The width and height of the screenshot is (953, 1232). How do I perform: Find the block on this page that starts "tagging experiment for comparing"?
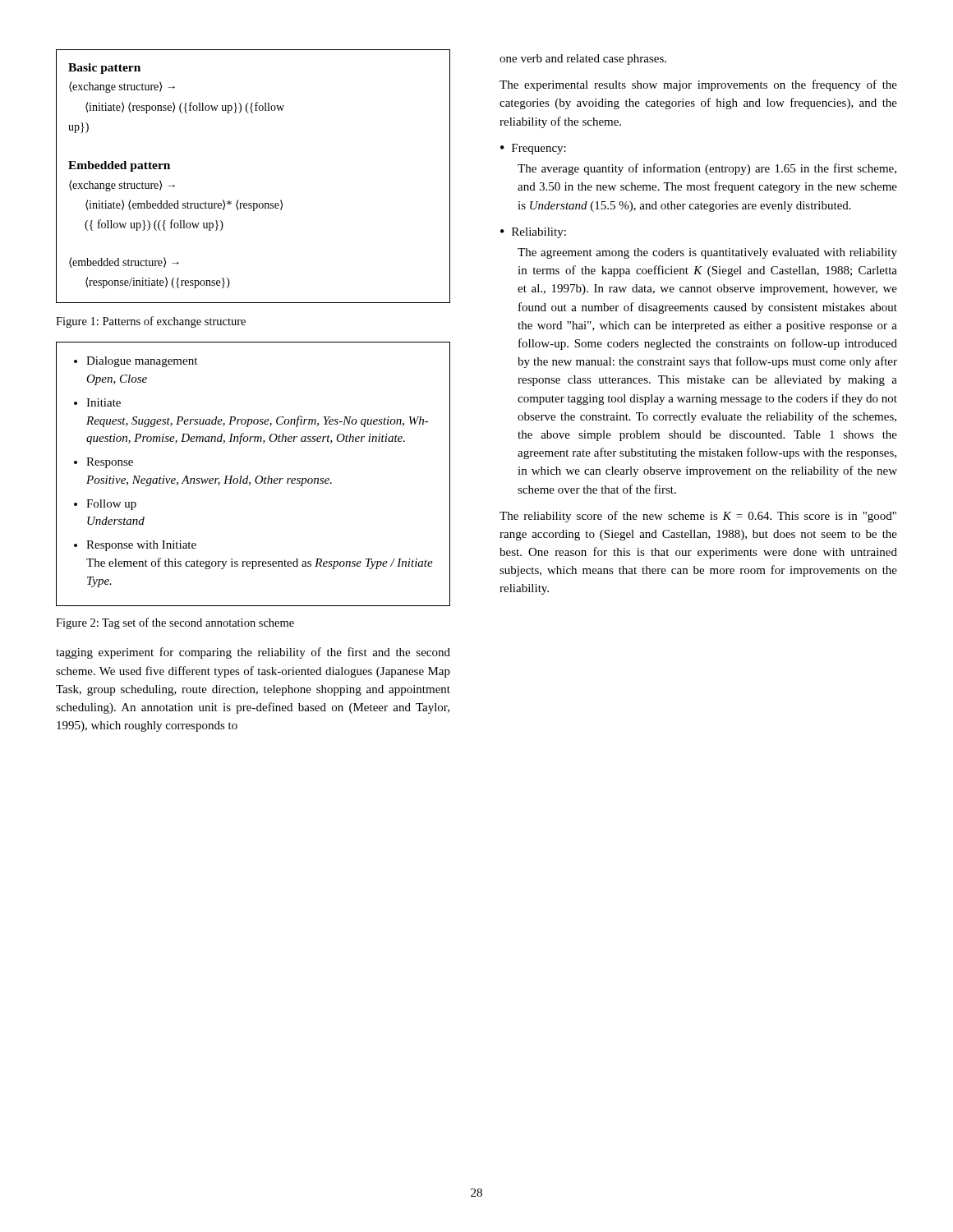click(253, 689)
